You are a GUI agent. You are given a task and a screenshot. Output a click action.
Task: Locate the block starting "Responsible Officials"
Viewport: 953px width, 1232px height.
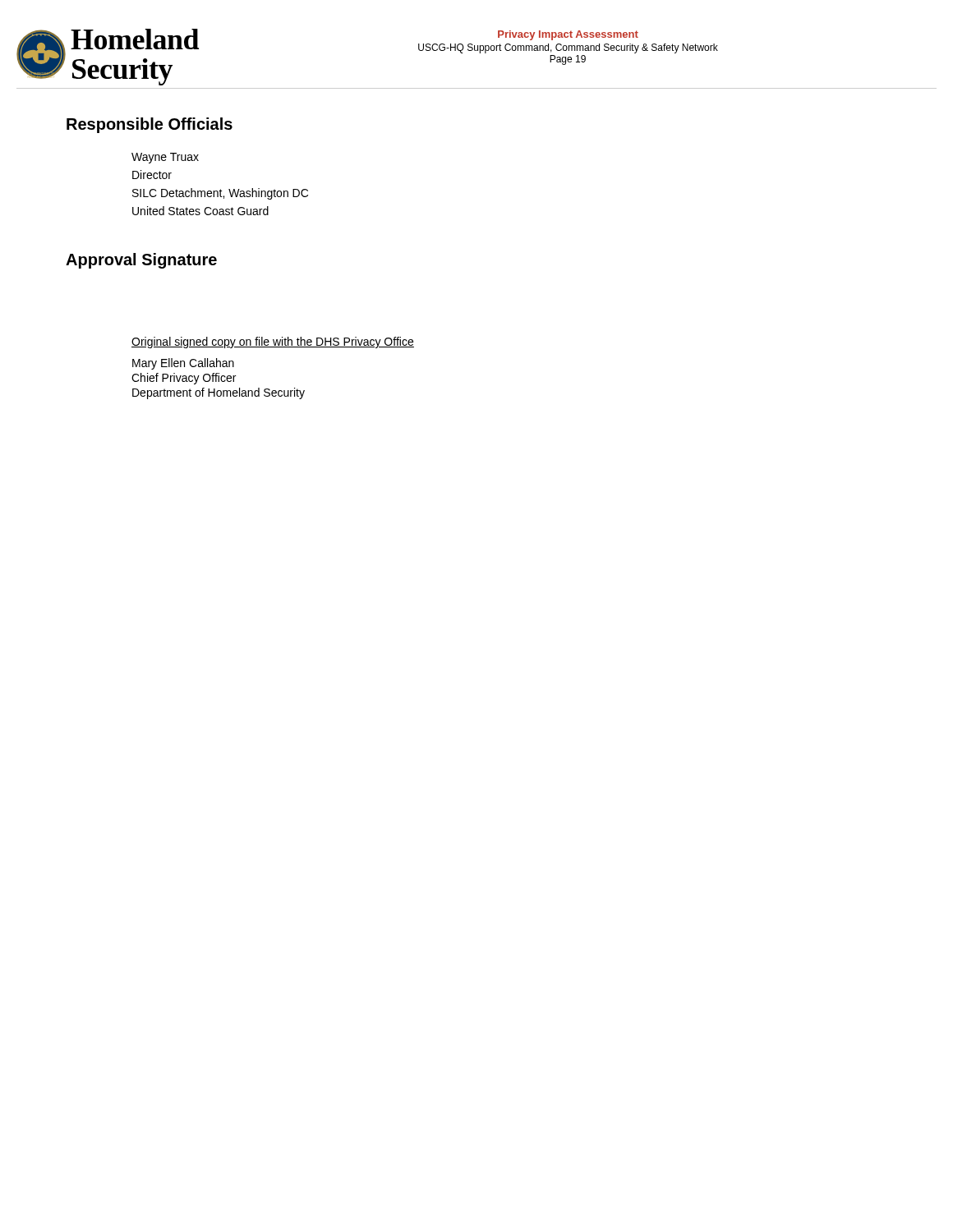[x=150, y=125]
